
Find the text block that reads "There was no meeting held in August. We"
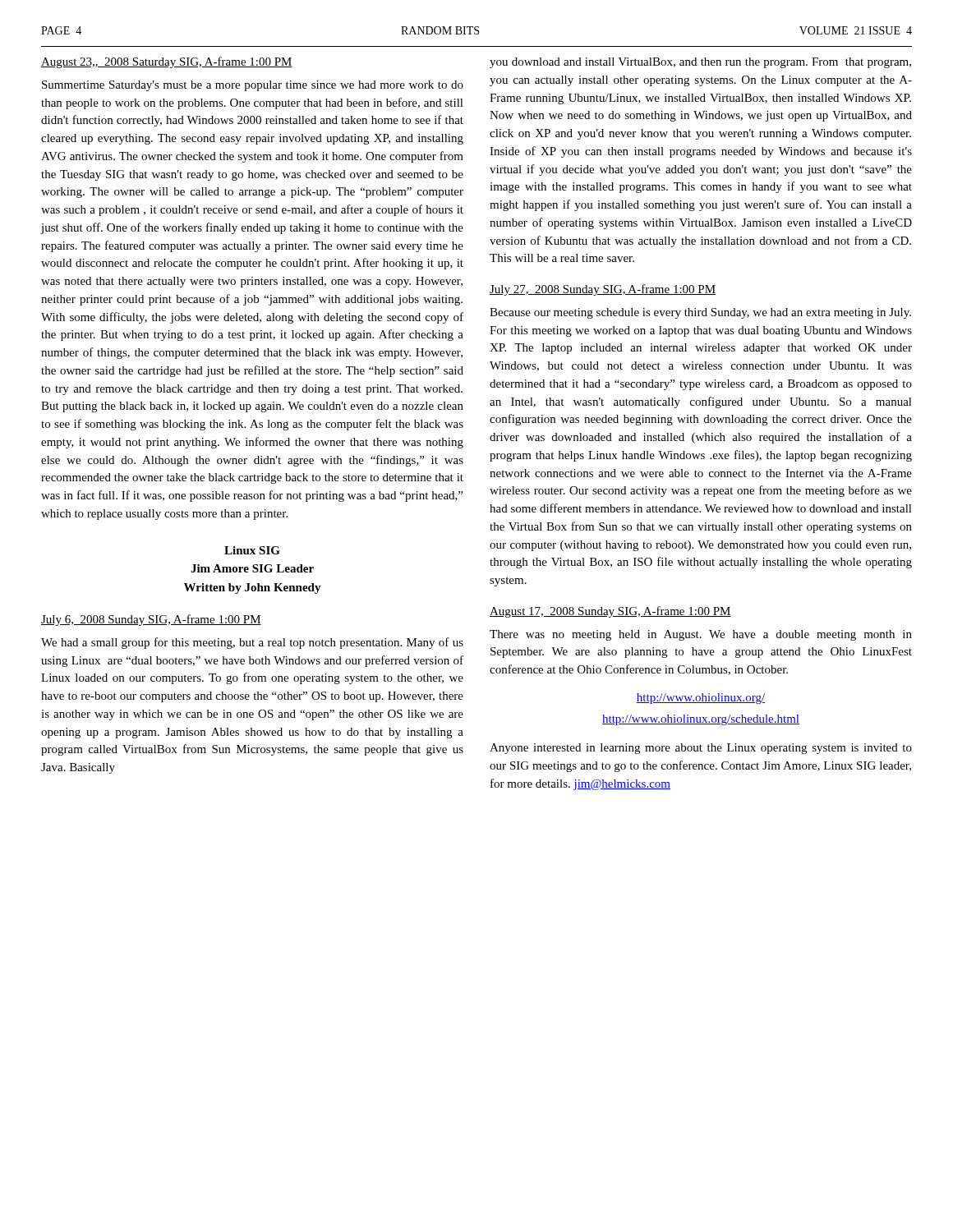(x=701, y=652)
